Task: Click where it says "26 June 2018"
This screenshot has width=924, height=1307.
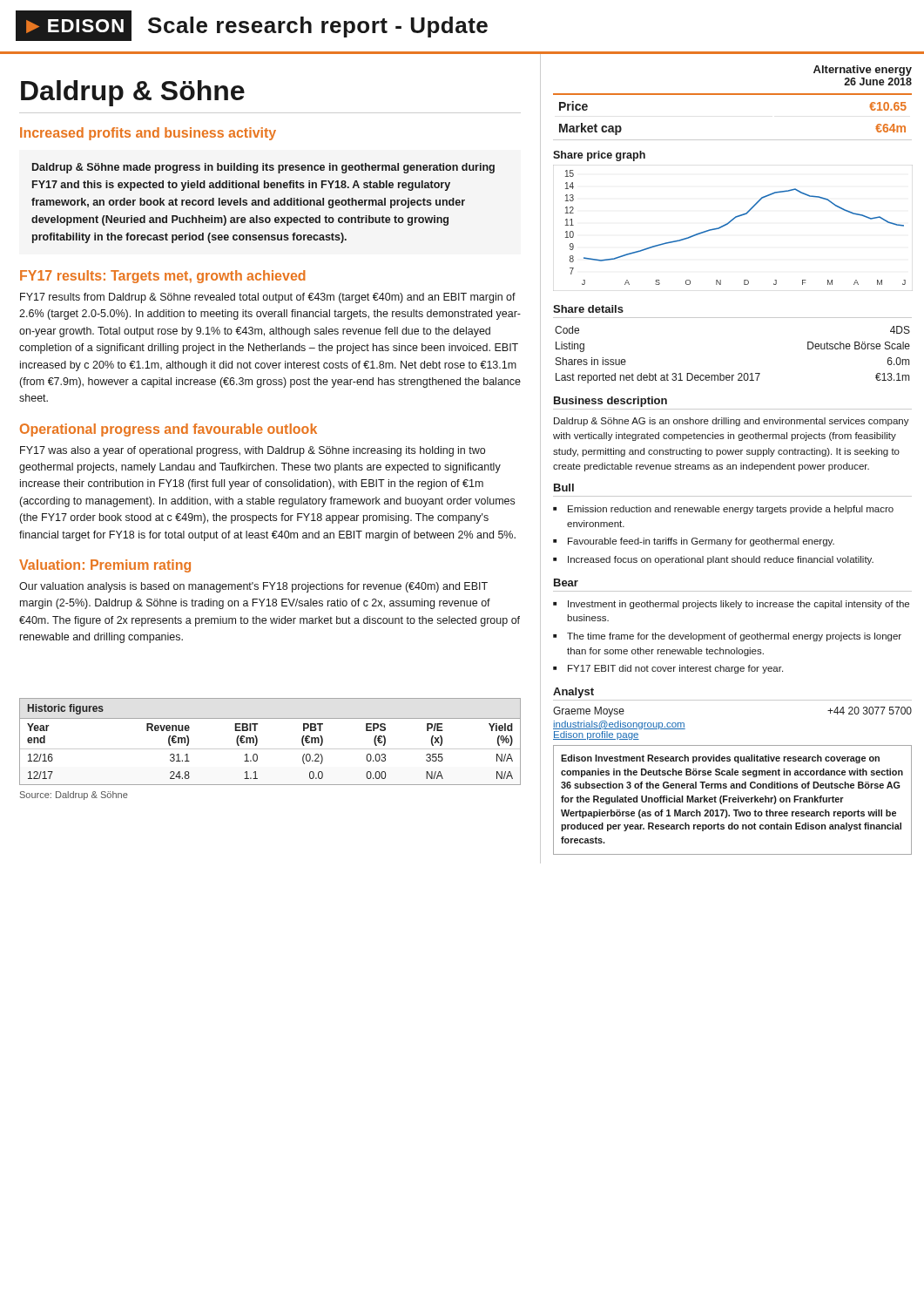Action: tap(878, 82)
